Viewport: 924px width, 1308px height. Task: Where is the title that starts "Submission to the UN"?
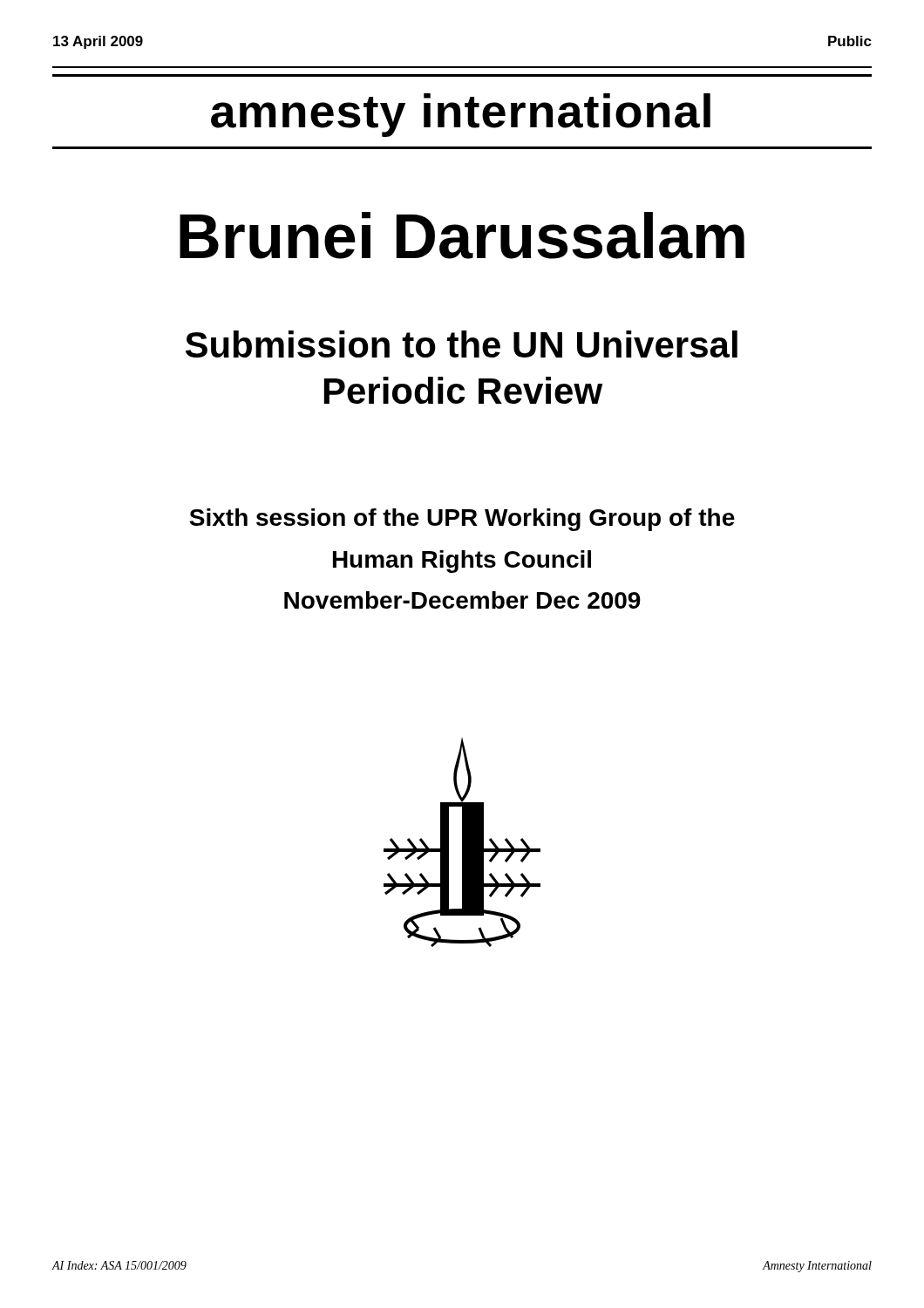click(462, 368)
